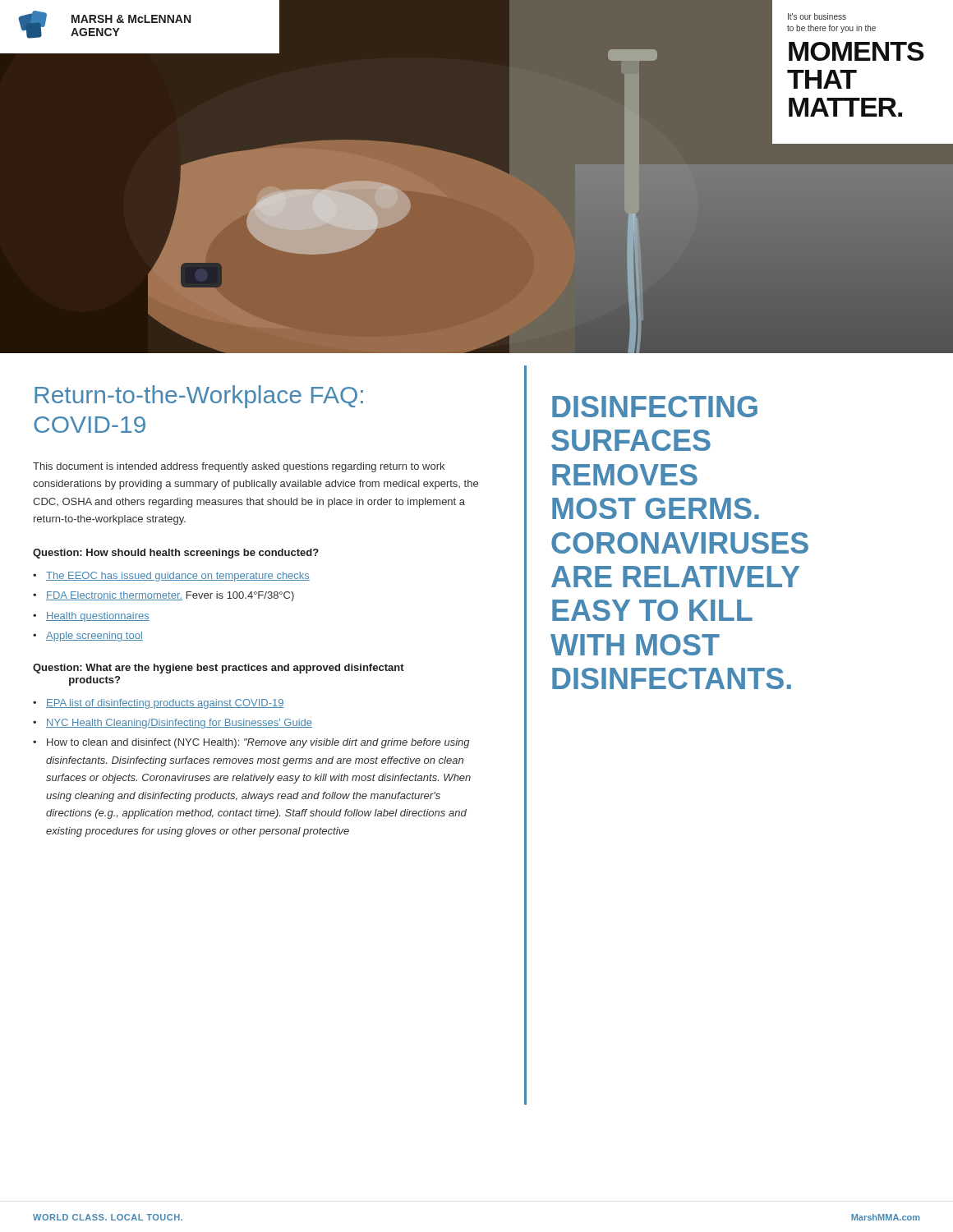
Task: Where is the section header that starts "Question: What are"?
Action: [218, 673]
